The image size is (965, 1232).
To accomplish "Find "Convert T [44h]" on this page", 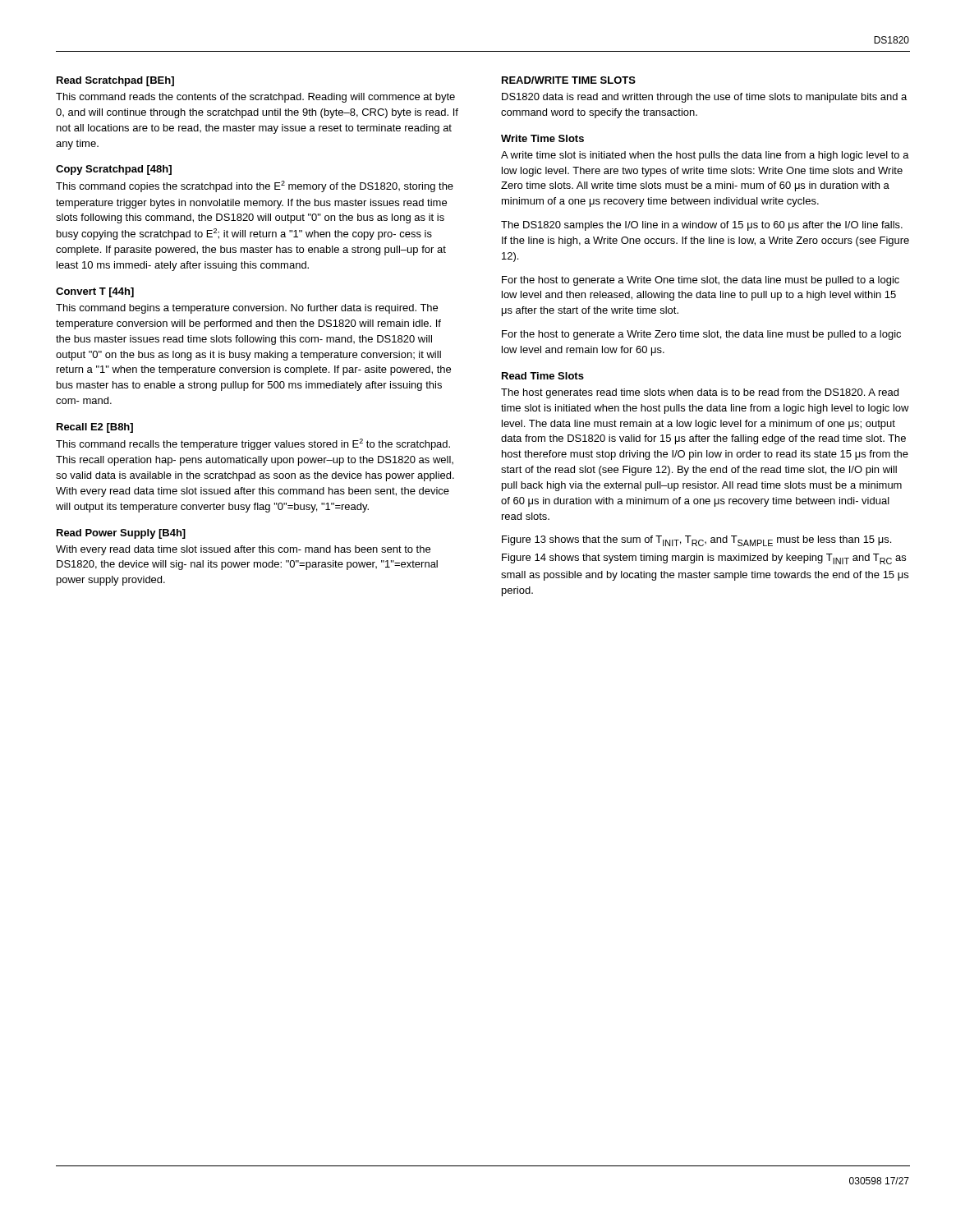I will tap(95, 291).
